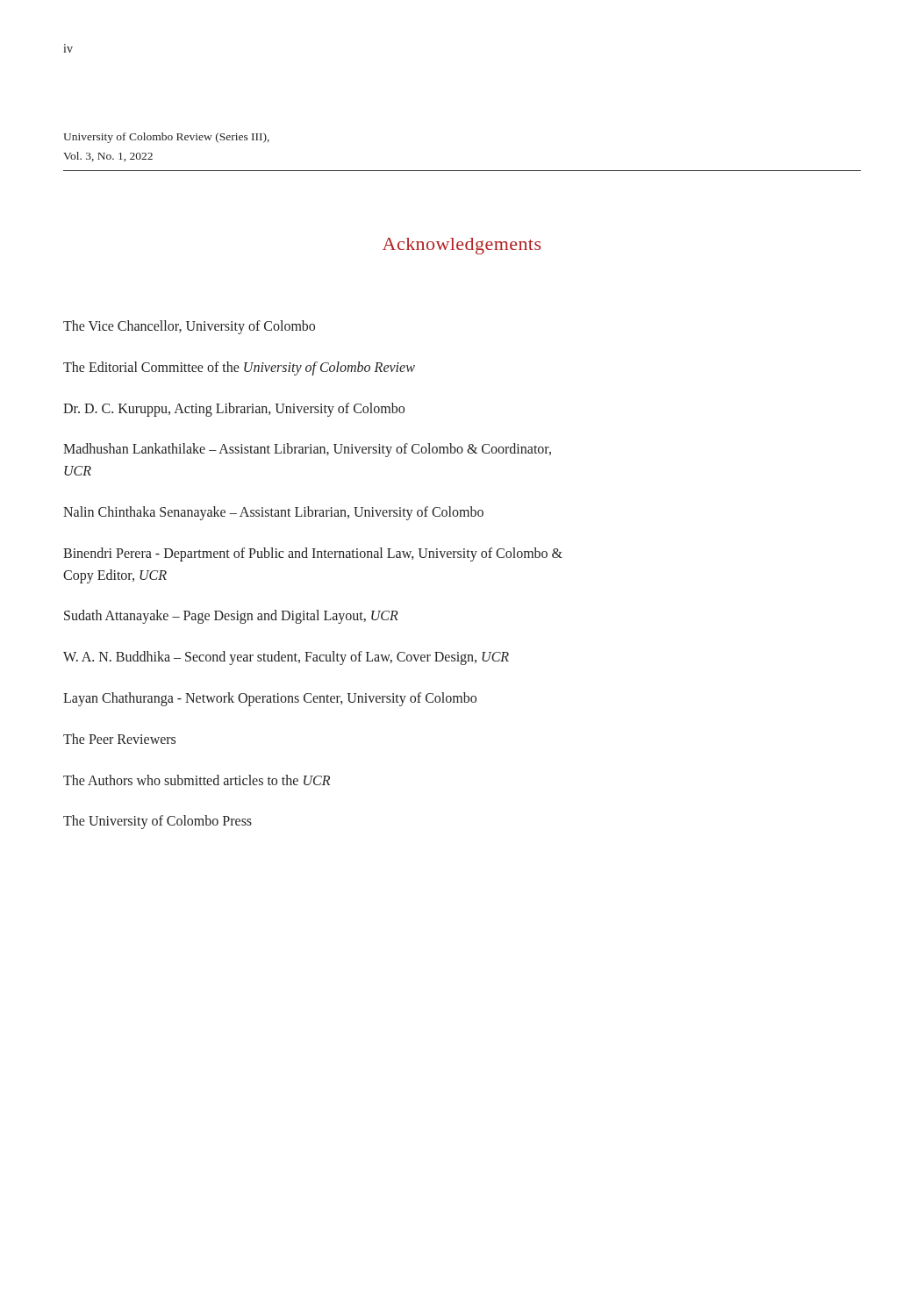Locate the passage starting "Sudath Attanayake – Page Design and"

[231, 616]
